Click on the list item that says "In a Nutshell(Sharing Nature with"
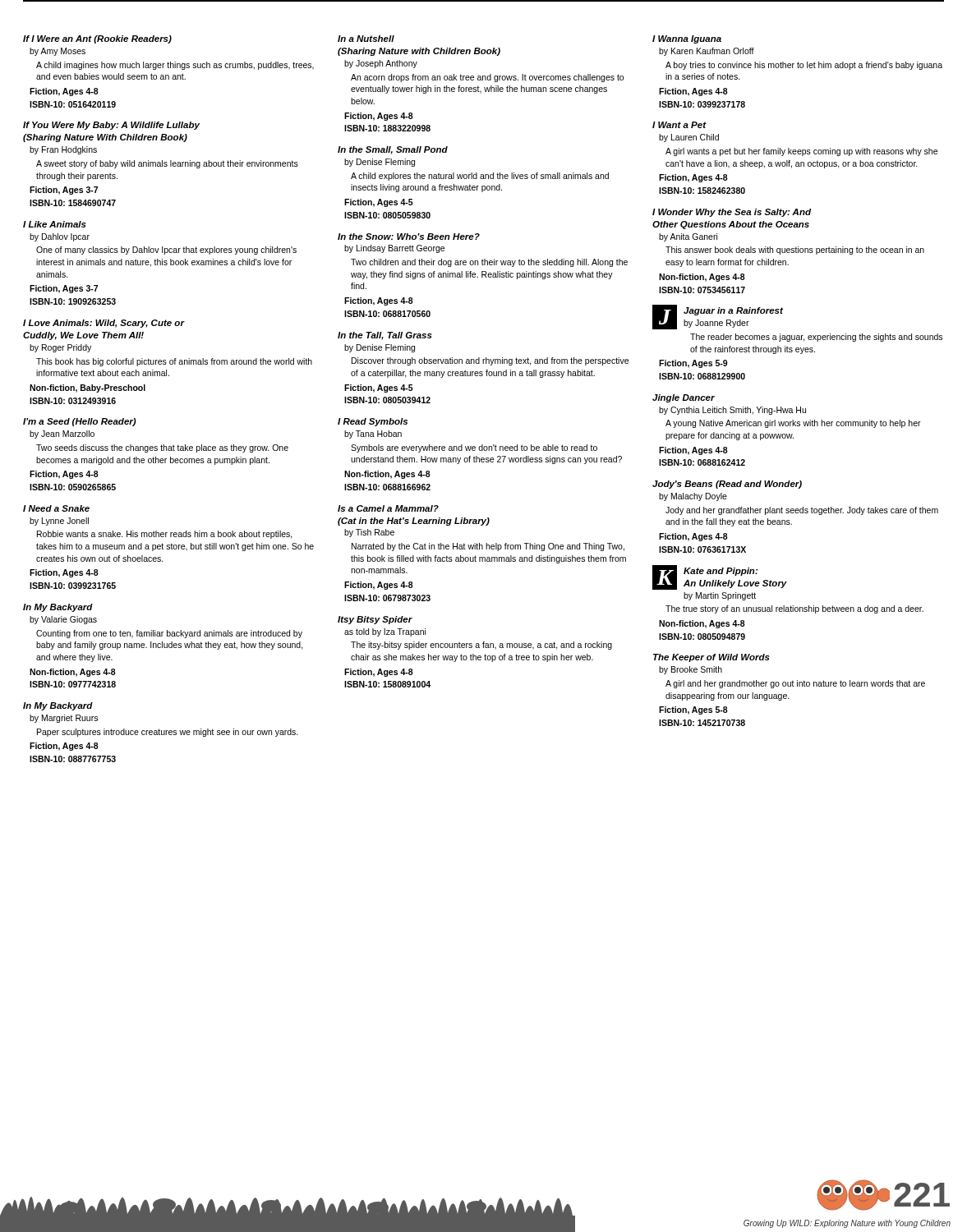This screenshot has height=1232, width=967. coord(484,84)
